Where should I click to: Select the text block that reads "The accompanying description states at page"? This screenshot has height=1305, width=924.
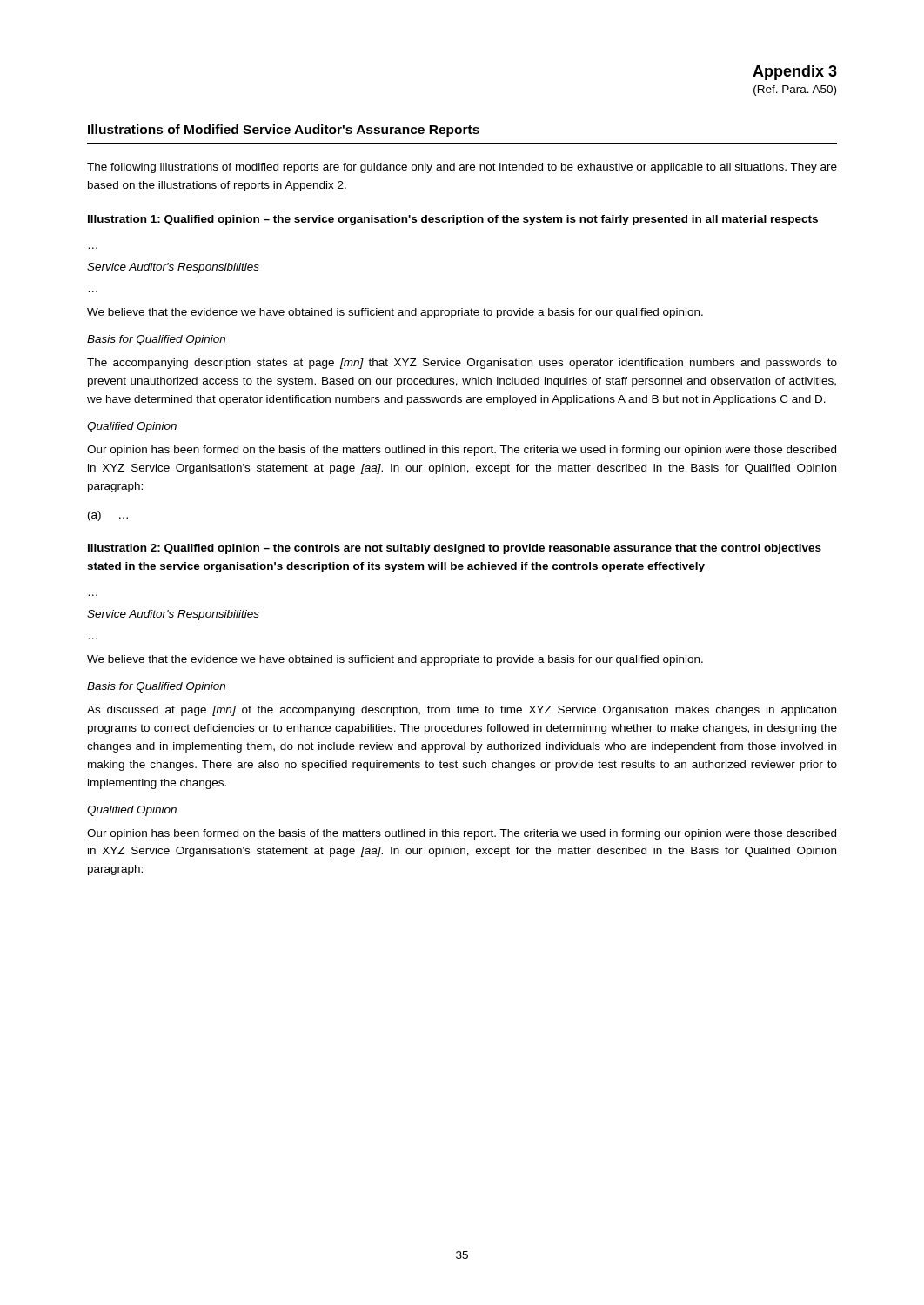(462, 381)
